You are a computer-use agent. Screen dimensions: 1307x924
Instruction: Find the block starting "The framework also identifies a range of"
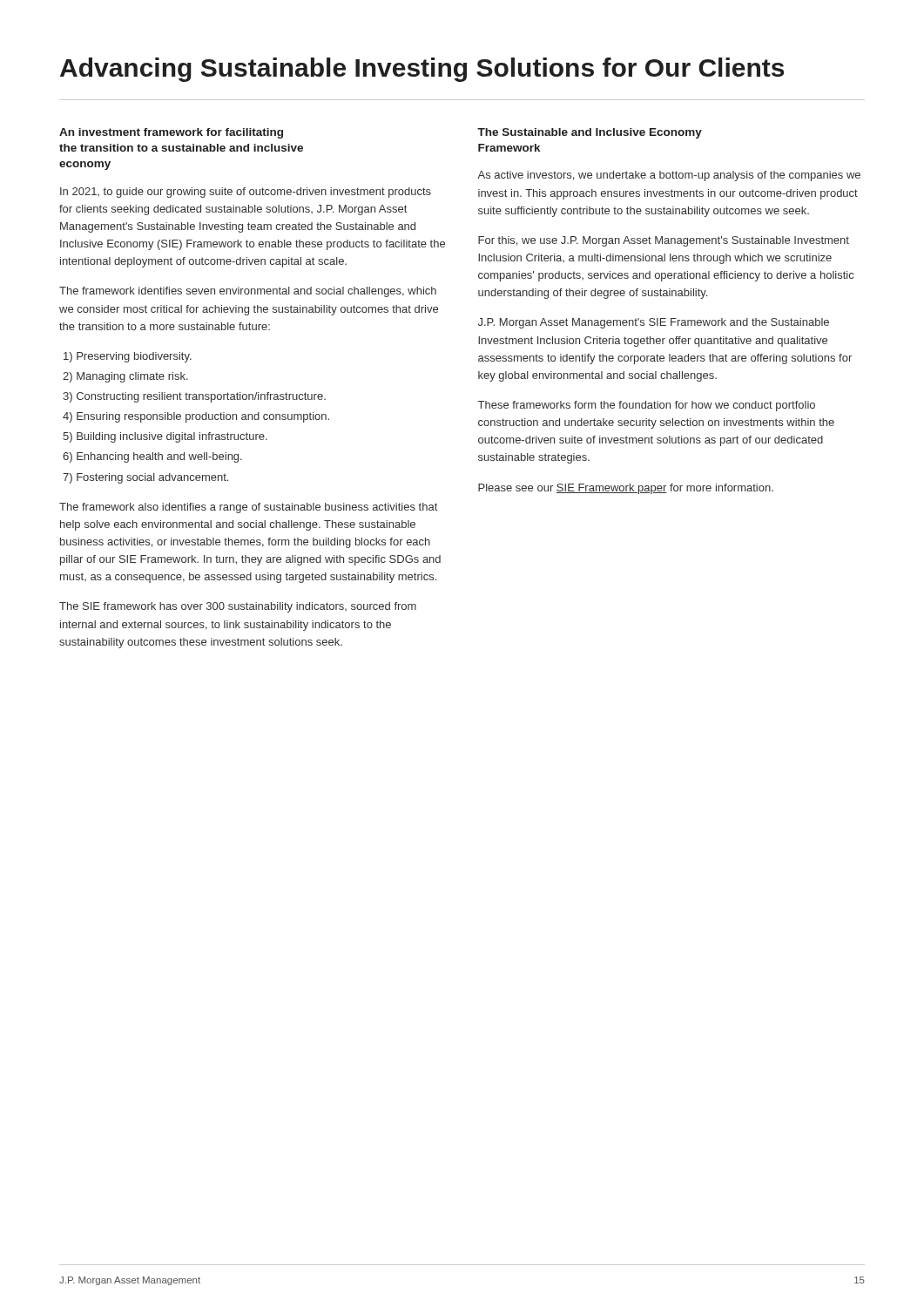pos(253,542)
